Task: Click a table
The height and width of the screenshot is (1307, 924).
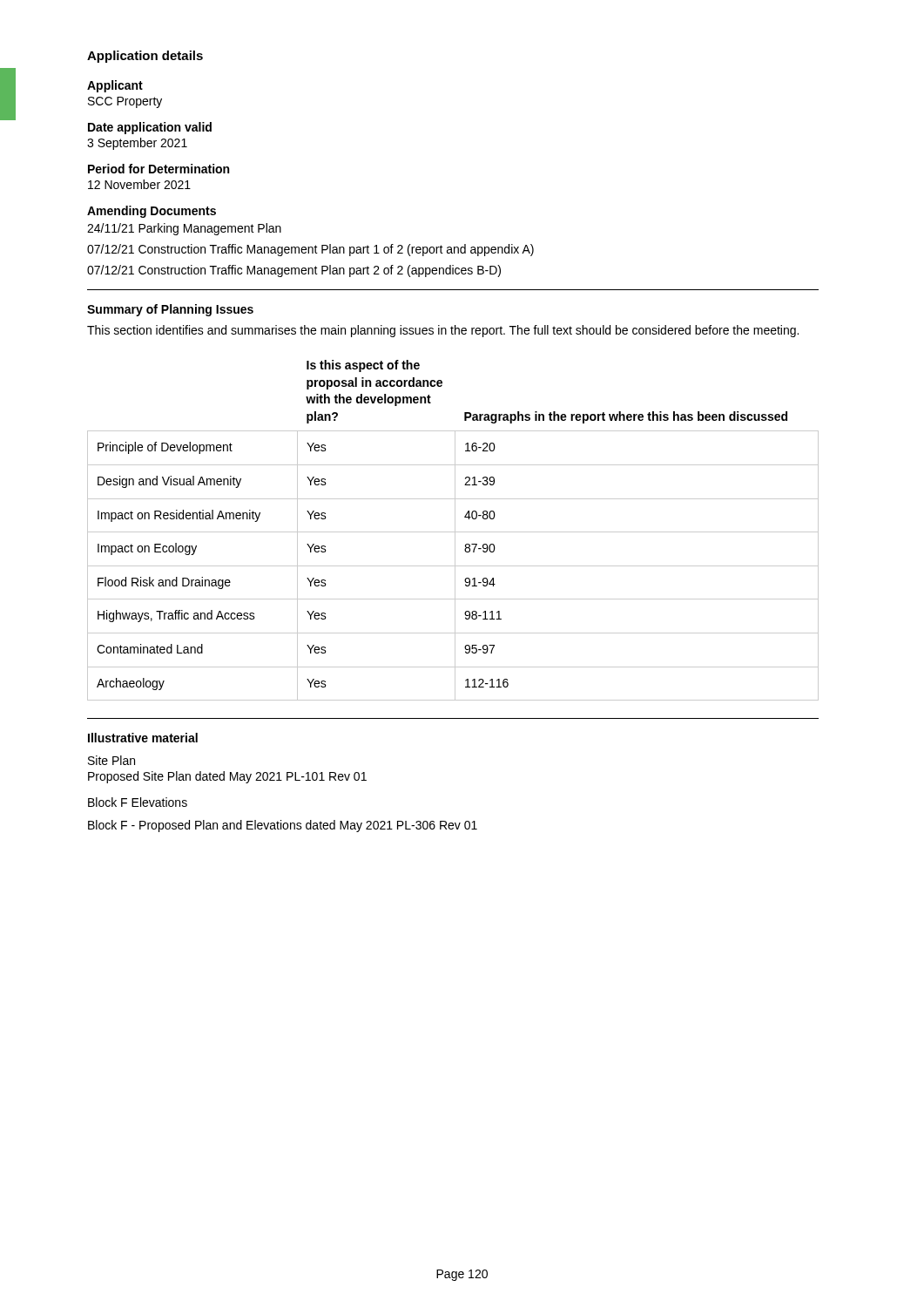Action: click(x=453, y=526)
